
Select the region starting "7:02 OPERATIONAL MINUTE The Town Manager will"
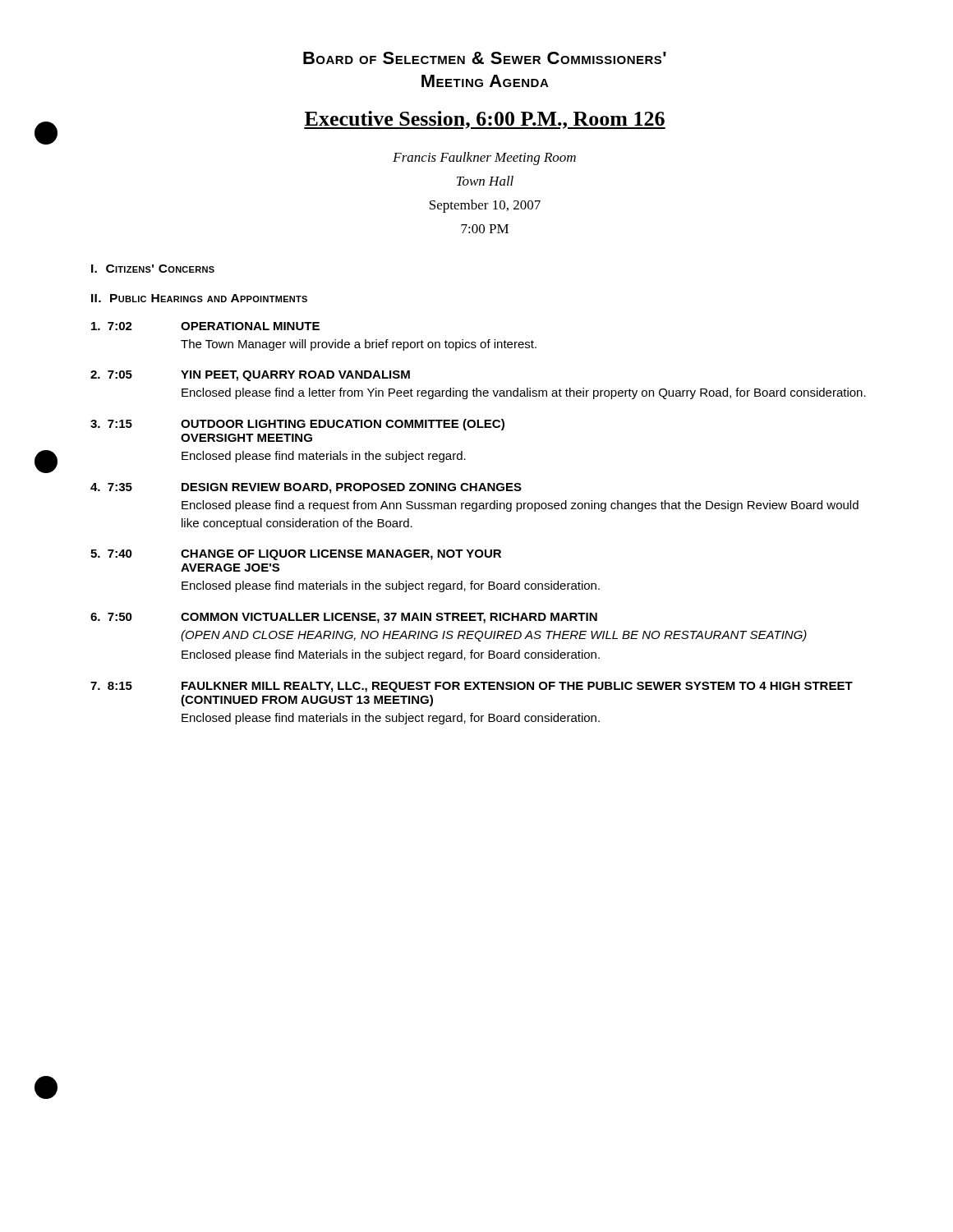(485, 335)
